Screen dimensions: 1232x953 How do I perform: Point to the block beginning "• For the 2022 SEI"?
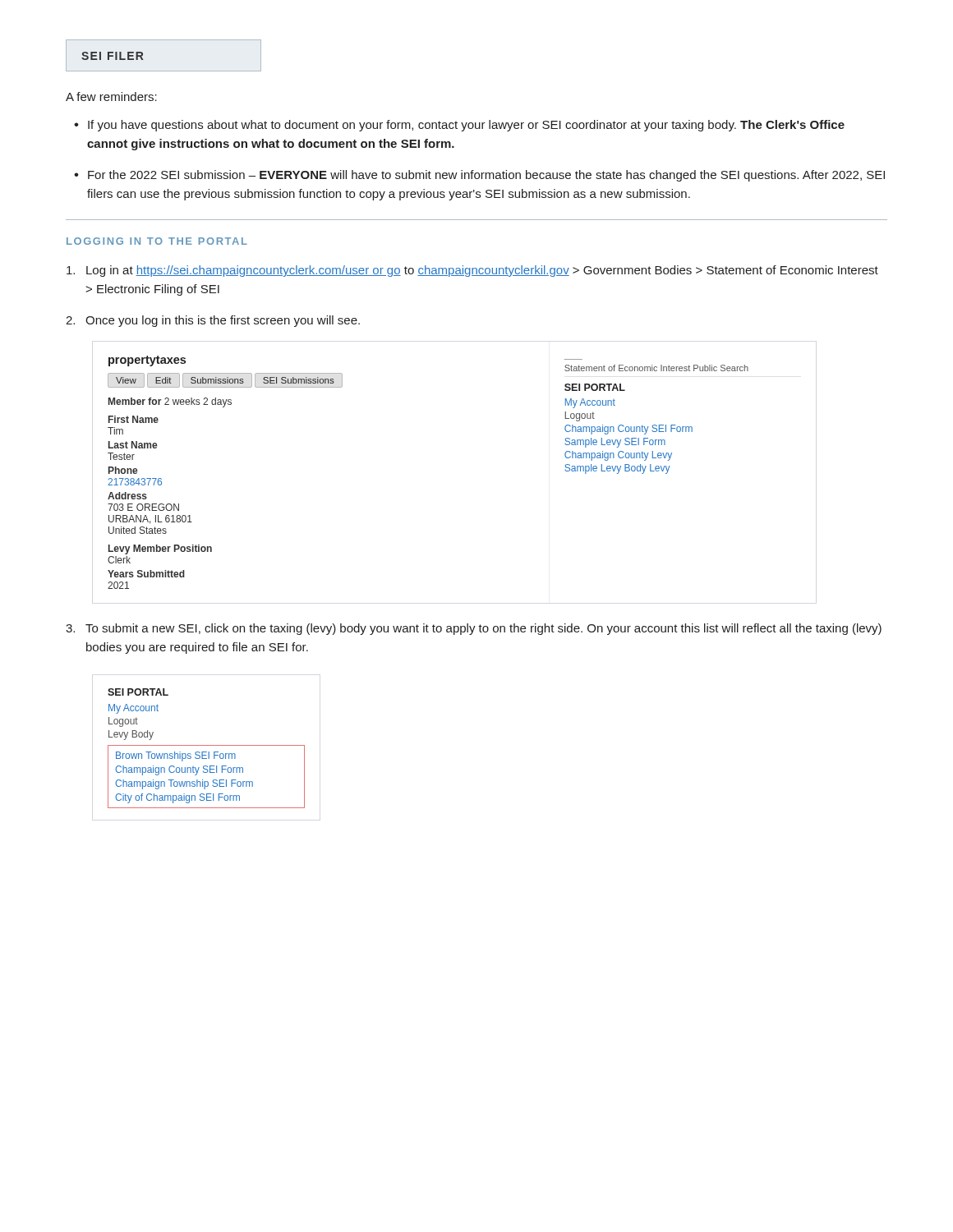click(481, 184)
